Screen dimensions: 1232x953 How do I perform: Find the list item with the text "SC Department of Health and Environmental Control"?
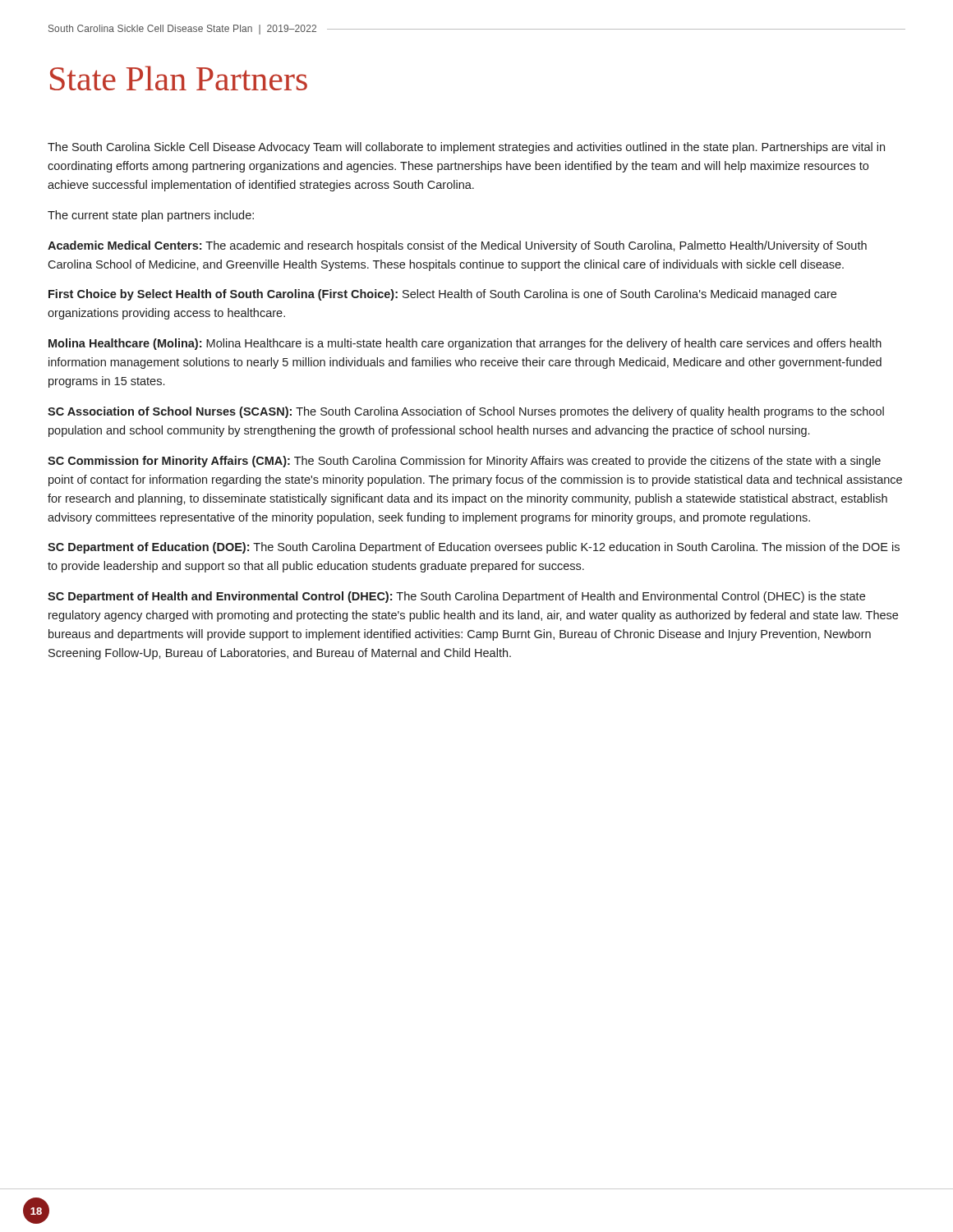pyautogui.click(x=473, y=625)
